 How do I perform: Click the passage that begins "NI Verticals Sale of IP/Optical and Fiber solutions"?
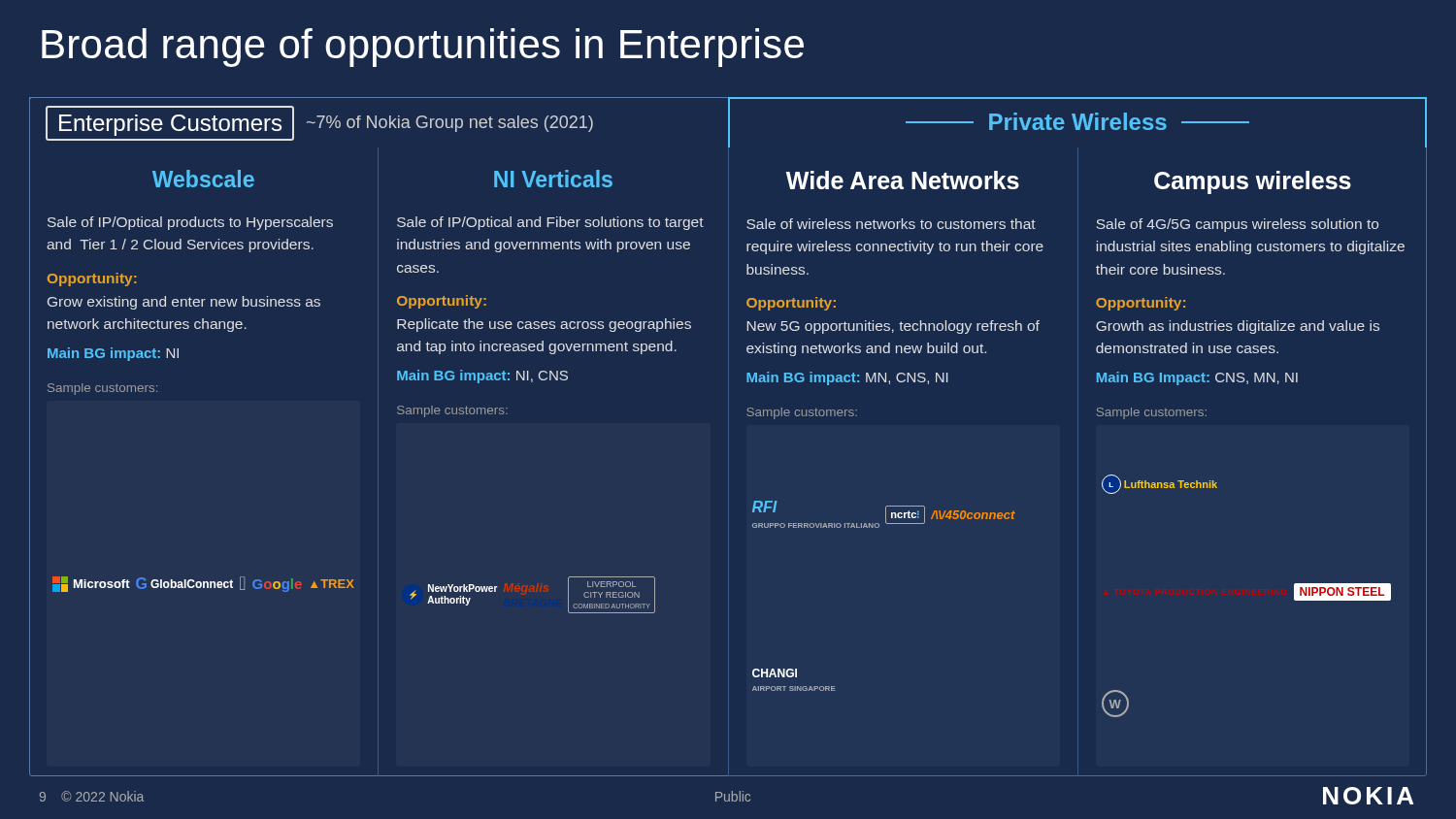click(553, 179)
